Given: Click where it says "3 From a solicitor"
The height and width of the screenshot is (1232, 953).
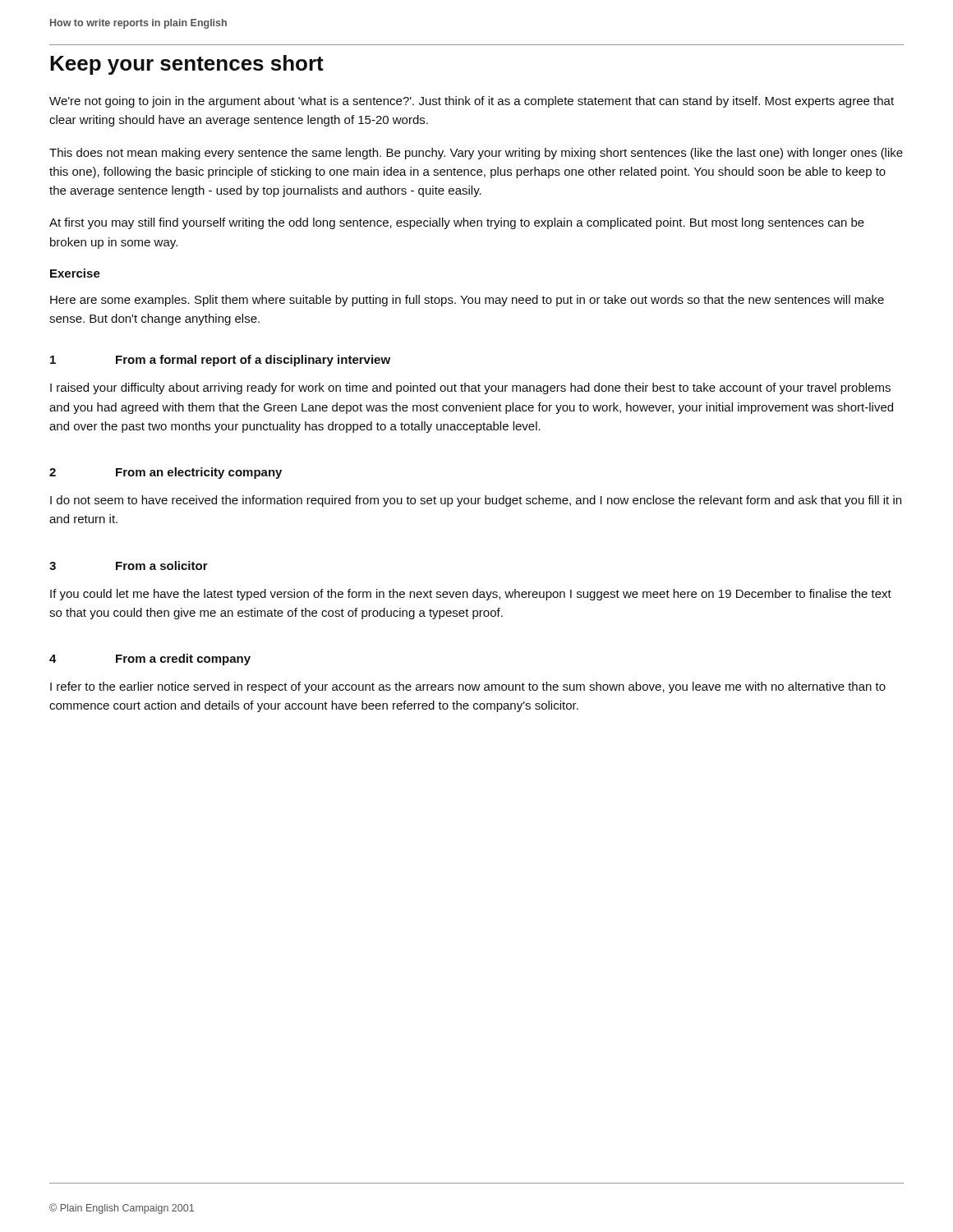Looking at the screenshot, I should (x=129, y=565).
